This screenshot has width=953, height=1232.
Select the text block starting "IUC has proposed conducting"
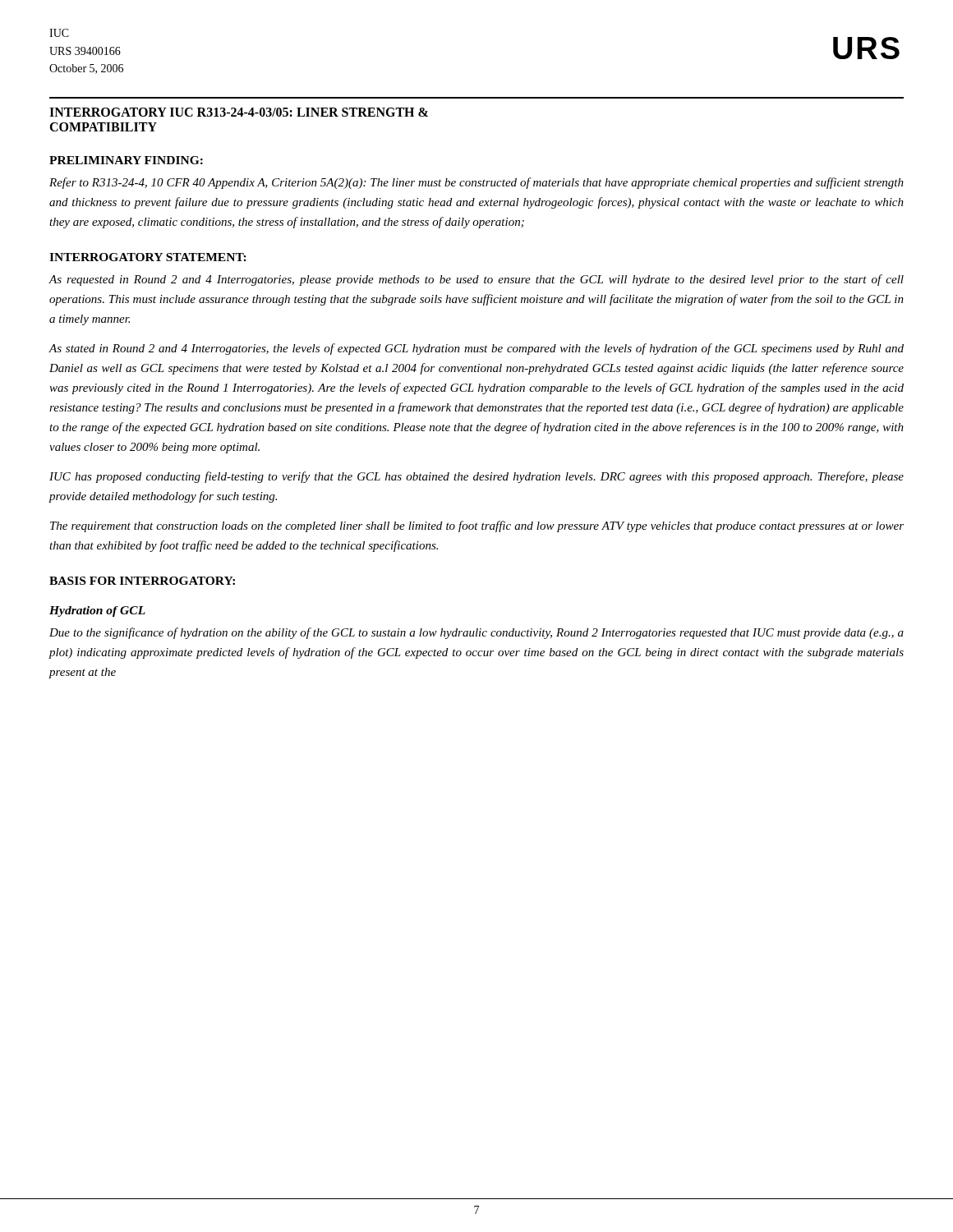[476, 486]
